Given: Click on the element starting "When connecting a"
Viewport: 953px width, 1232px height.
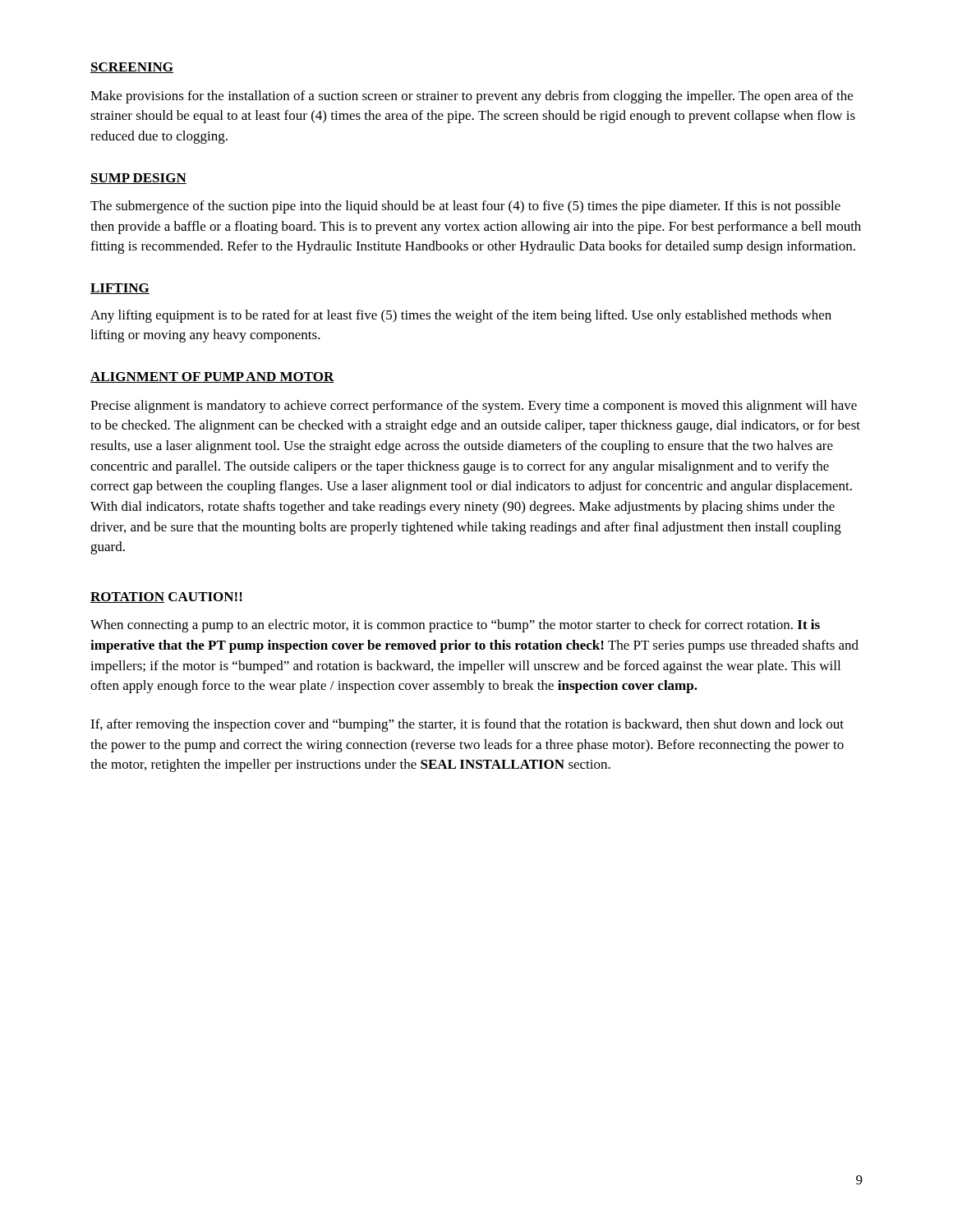Looking at the screenshot, I should click(x=474, y=655).
